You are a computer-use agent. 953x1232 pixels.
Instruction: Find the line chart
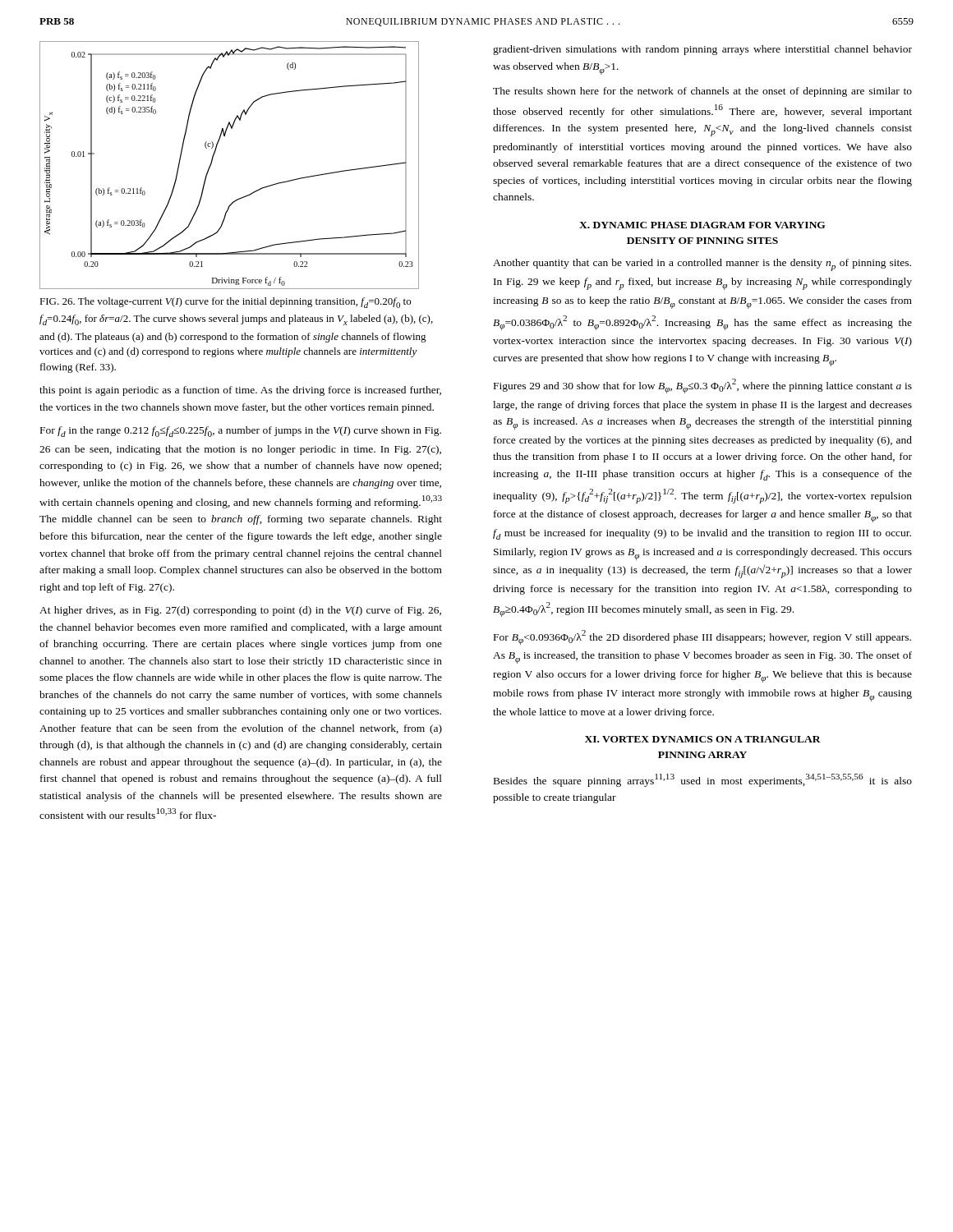pyautogui.click(x=241, y=165)
